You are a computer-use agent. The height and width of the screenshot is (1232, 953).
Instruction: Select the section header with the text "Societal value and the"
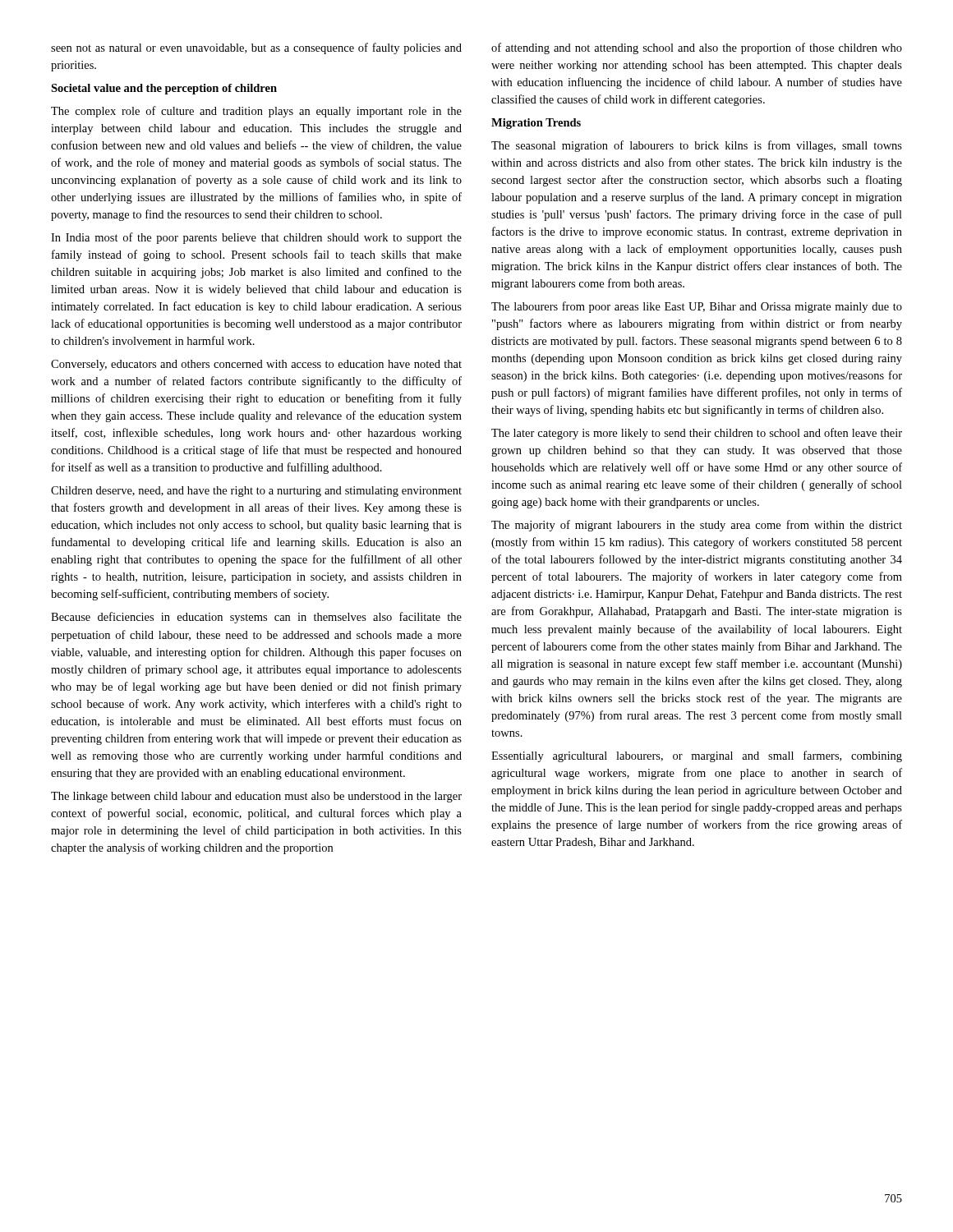tap(256, 88)
